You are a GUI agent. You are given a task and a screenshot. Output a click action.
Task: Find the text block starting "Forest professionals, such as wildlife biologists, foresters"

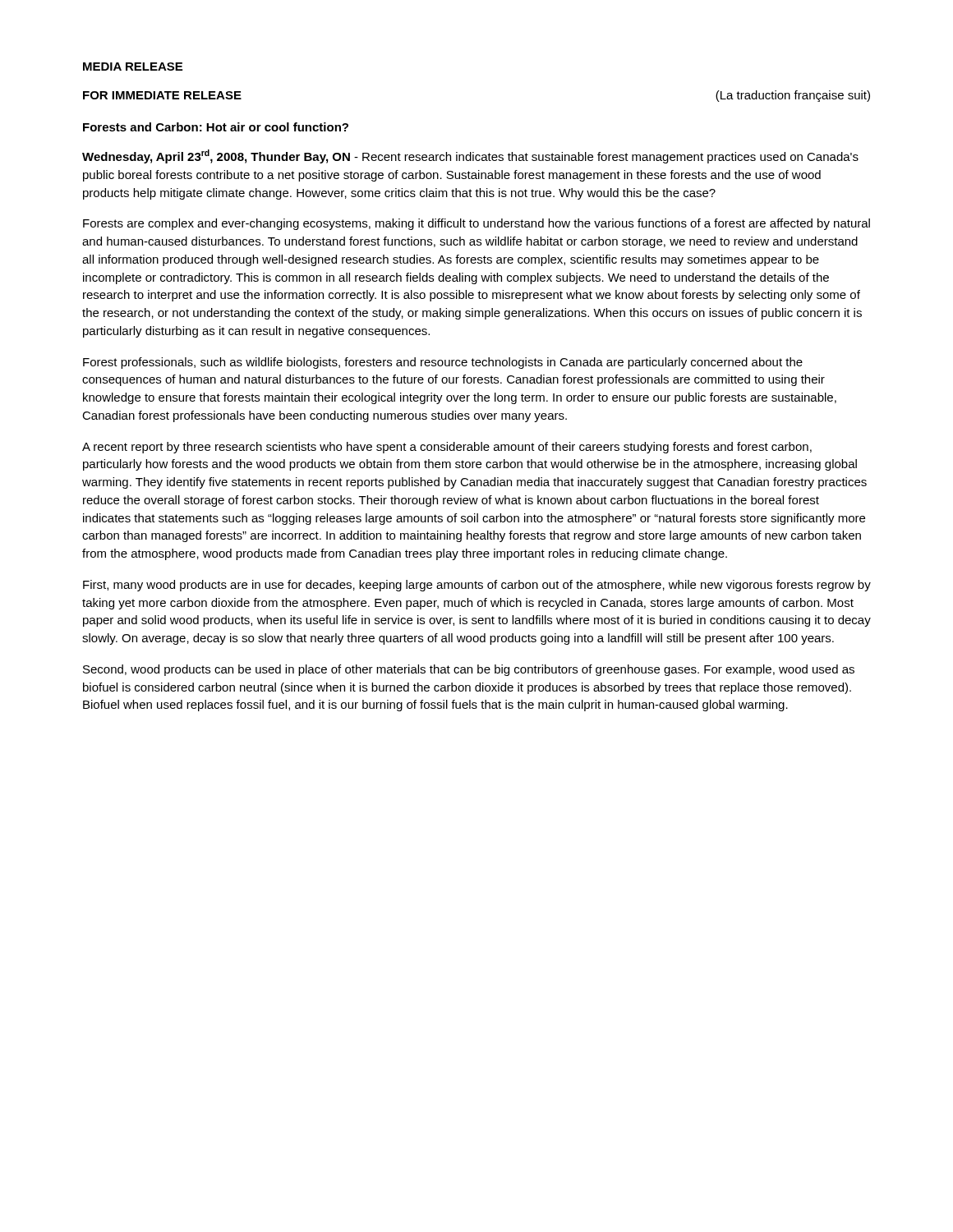click(x=460, y=388)
